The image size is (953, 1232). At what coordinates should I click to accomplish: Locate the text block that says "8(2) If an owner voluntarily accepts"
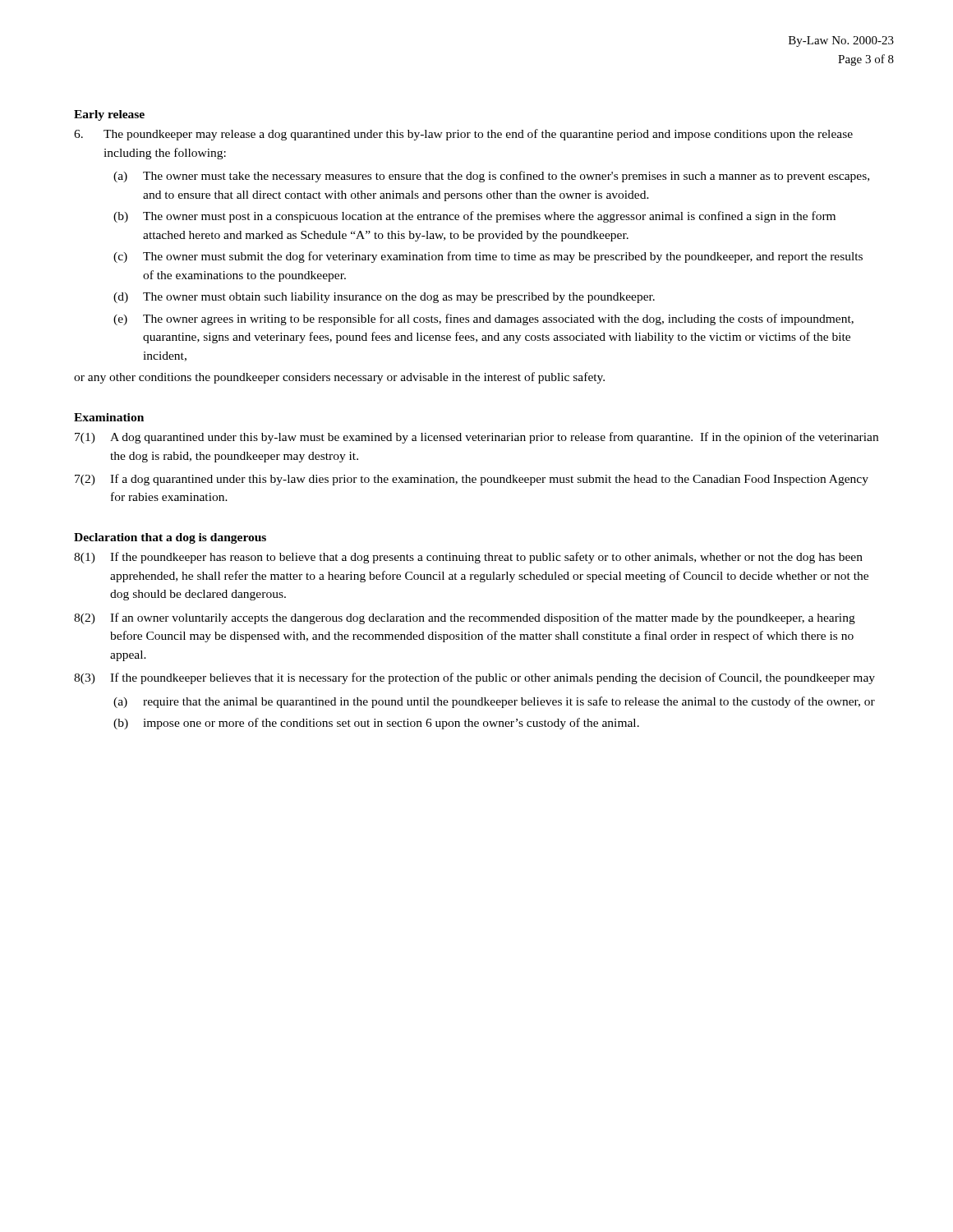(x=476, y=636)
